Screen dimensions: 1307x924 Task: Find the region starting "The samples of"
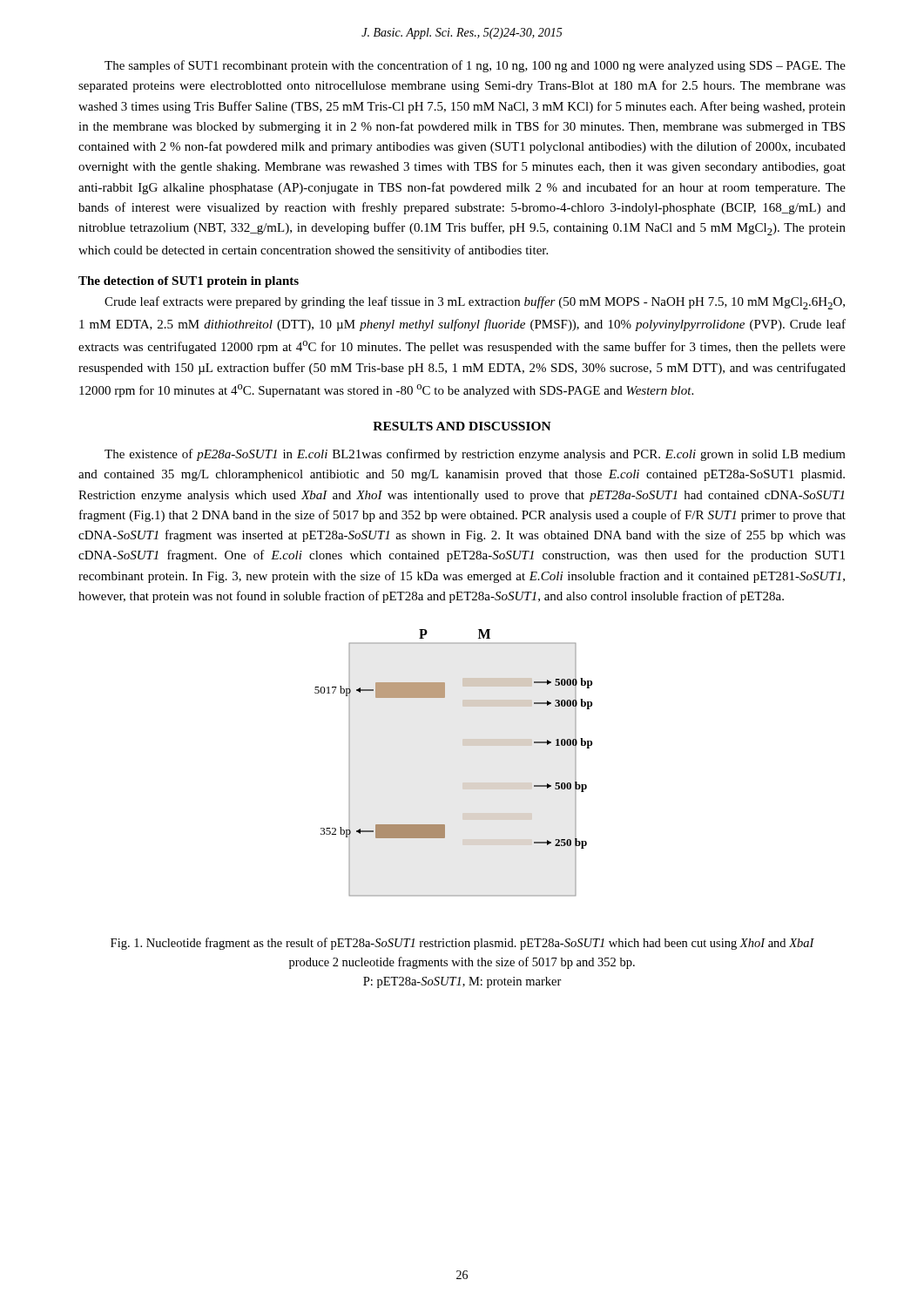[x=462, y=158]
